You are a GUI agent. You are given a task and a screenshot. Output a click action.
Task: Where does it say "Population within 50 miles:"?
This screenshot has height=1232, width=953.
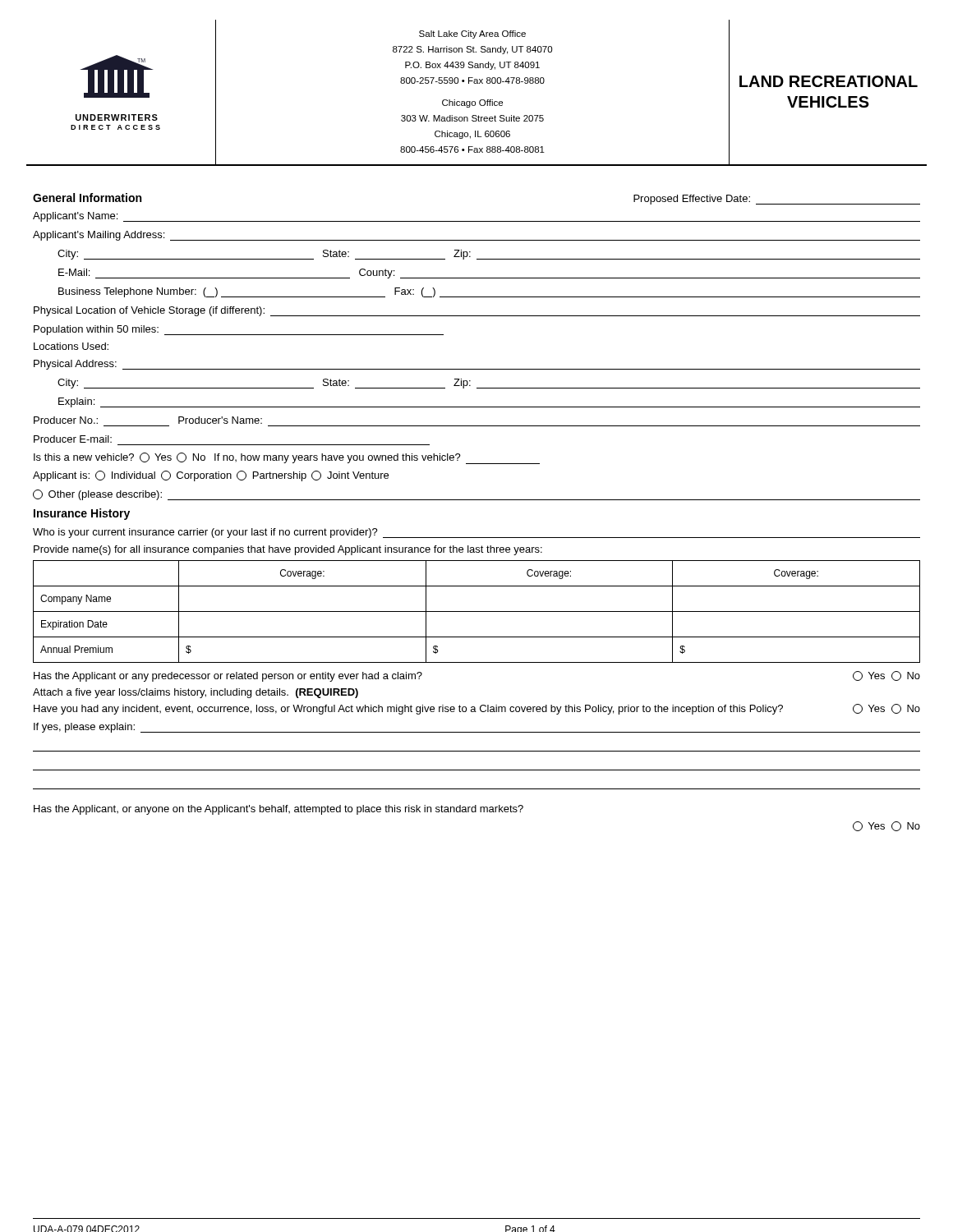238,328
